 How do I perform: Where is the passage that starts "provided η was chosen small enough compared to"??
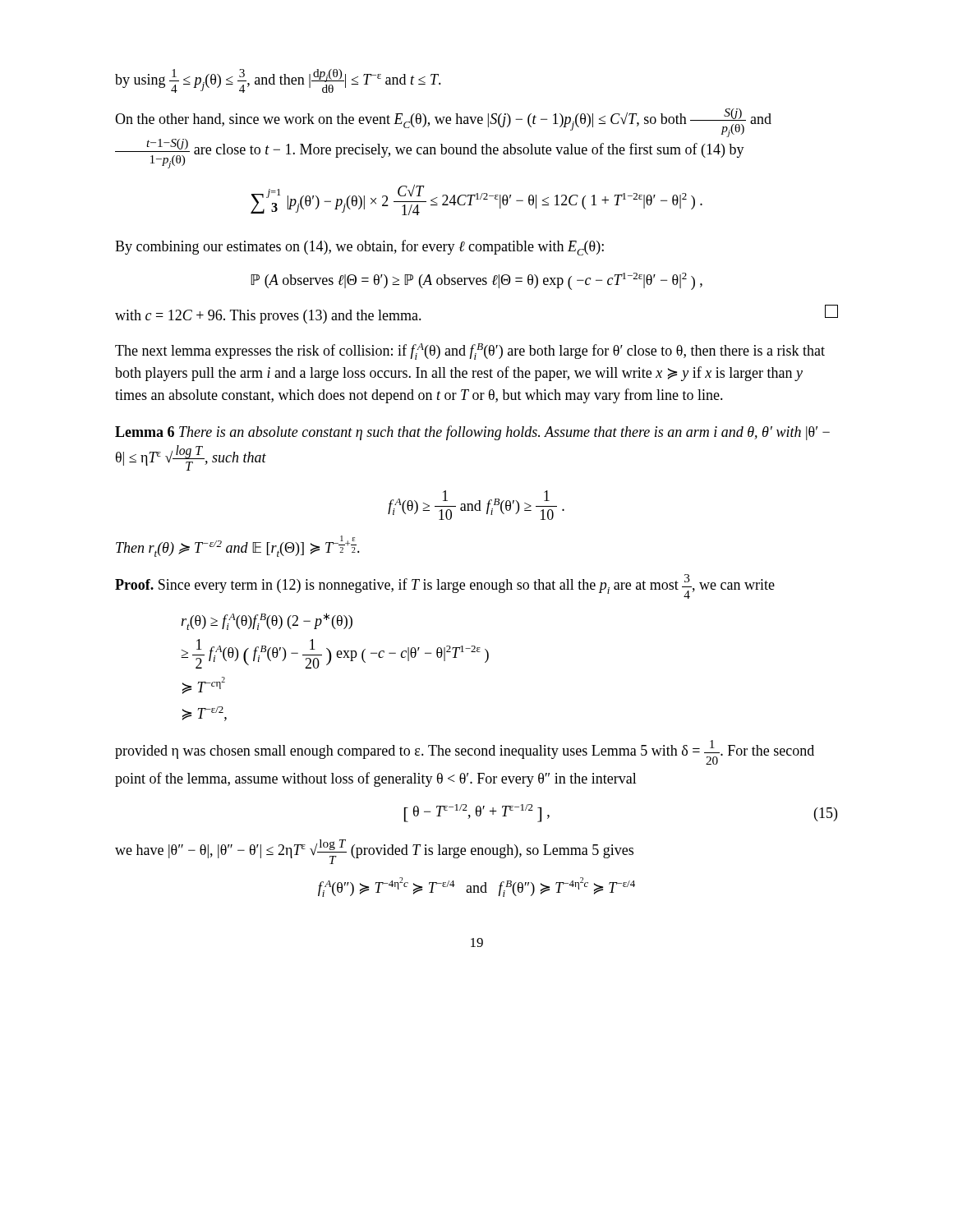[x=465, y=762]
